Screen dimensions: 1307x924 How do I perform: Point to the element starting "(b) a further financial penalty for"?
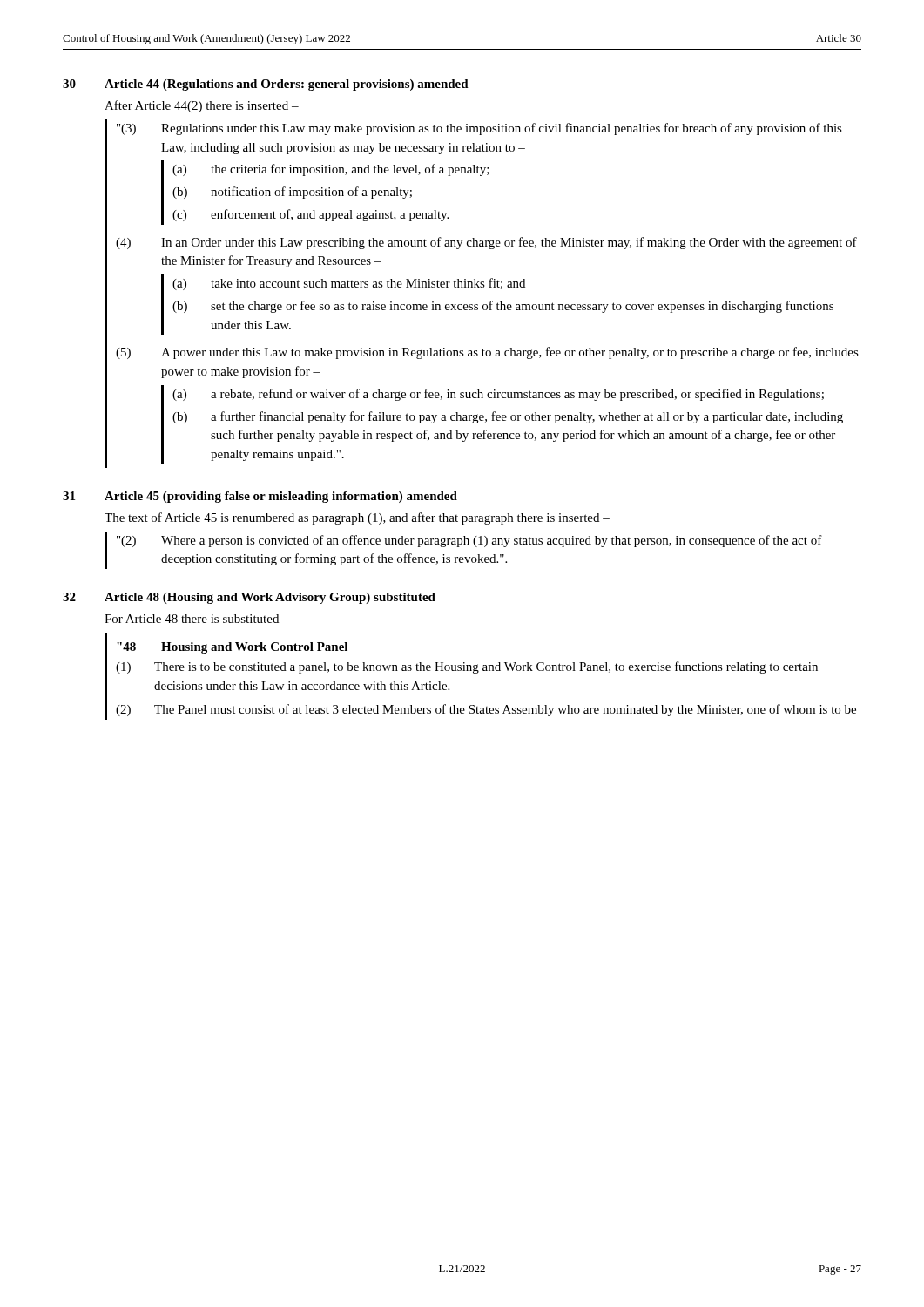[x=512, y=436]
